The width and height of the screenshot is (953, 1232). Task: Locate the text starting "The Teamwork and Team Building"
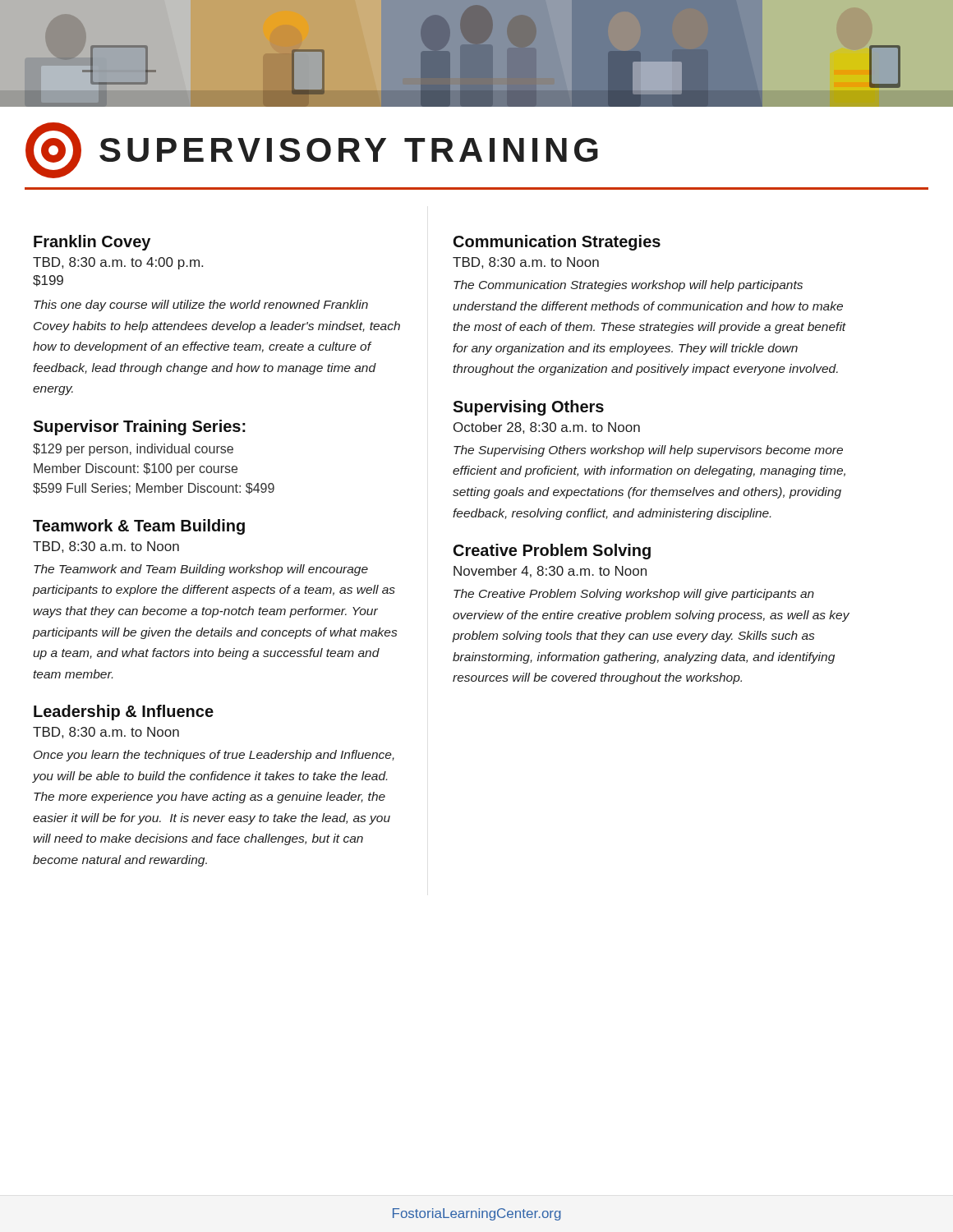[218, 621]
